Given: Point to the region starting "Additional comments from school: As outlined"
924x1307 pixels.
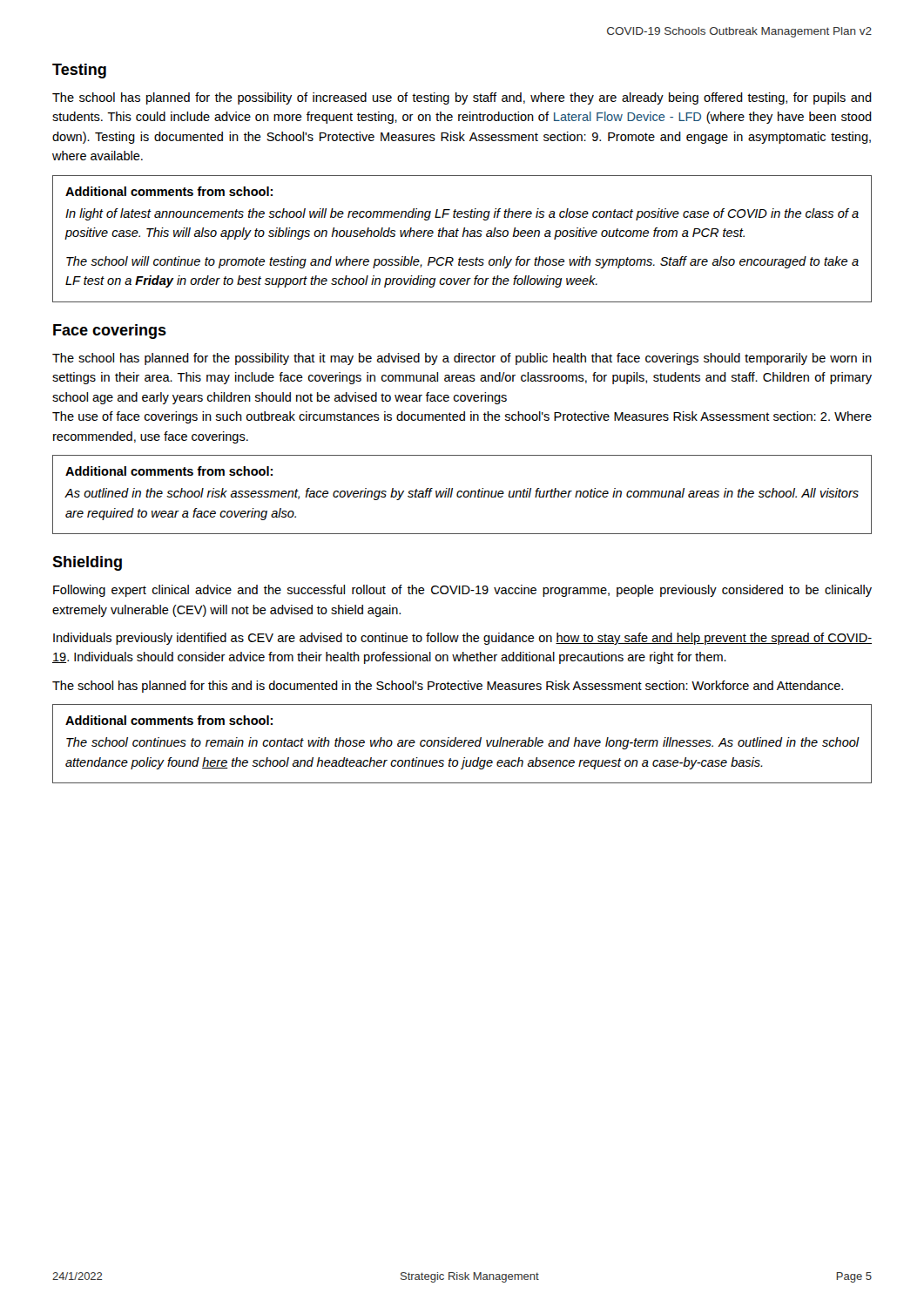Looking at the screenshot, I should click(462, 494).
